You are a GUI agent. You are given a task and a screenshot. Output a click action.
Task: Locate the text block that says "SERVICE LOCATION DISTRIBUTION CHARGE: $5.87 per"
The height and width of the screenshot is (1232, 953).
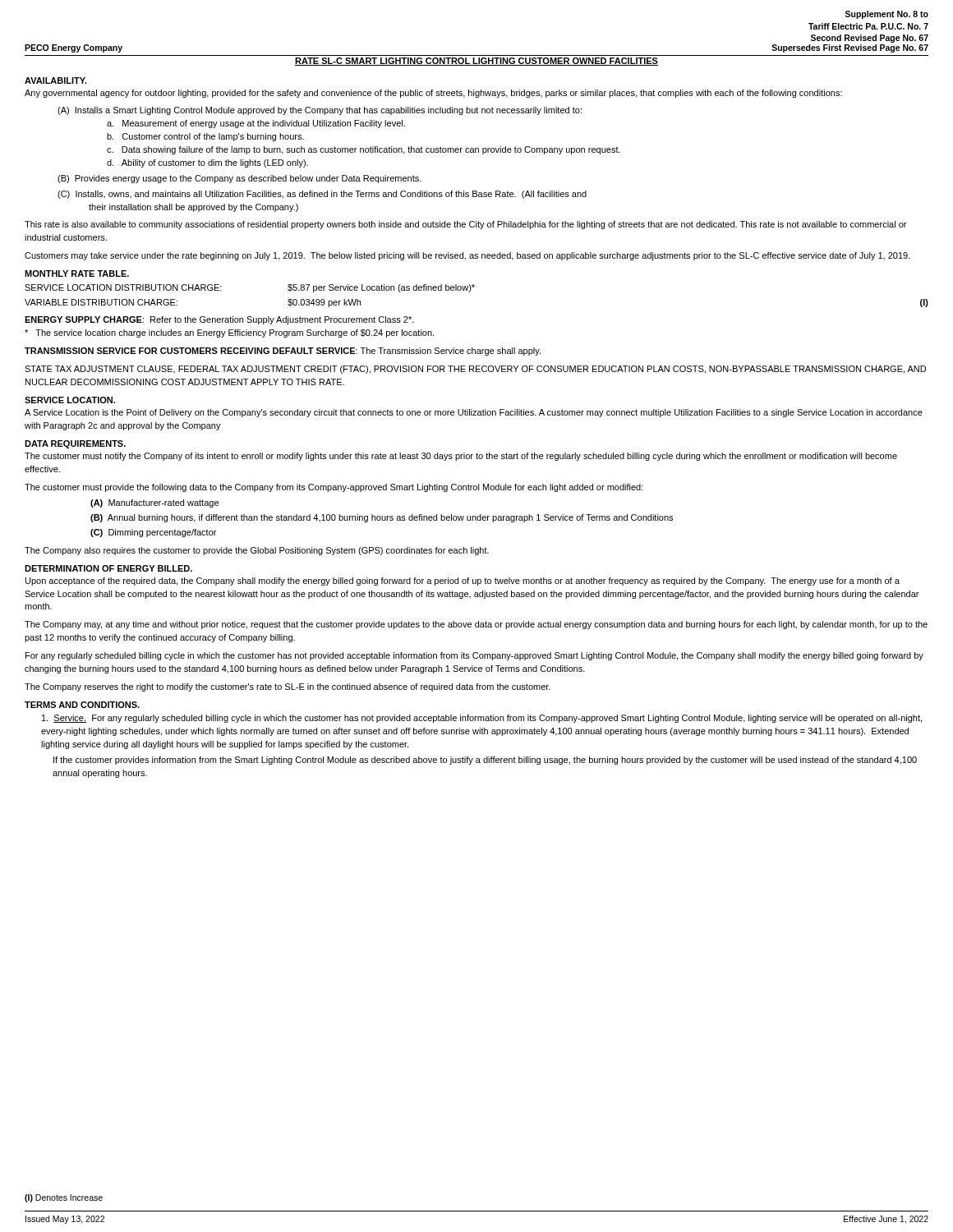click(x=476, y=296)
